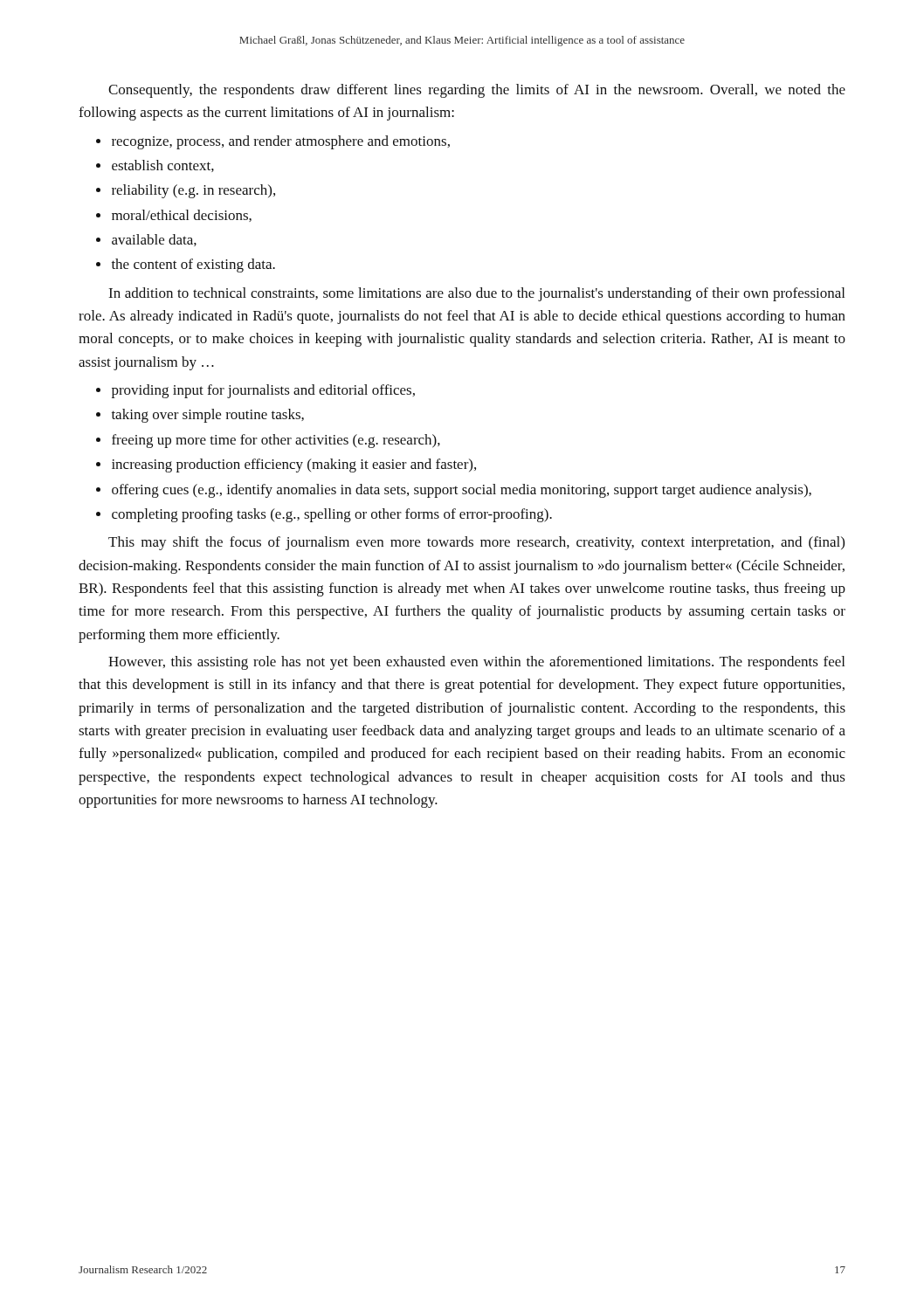
Task: Click on the list item containing "reliability (e.g. in research),"
Action: coord(194,190)
